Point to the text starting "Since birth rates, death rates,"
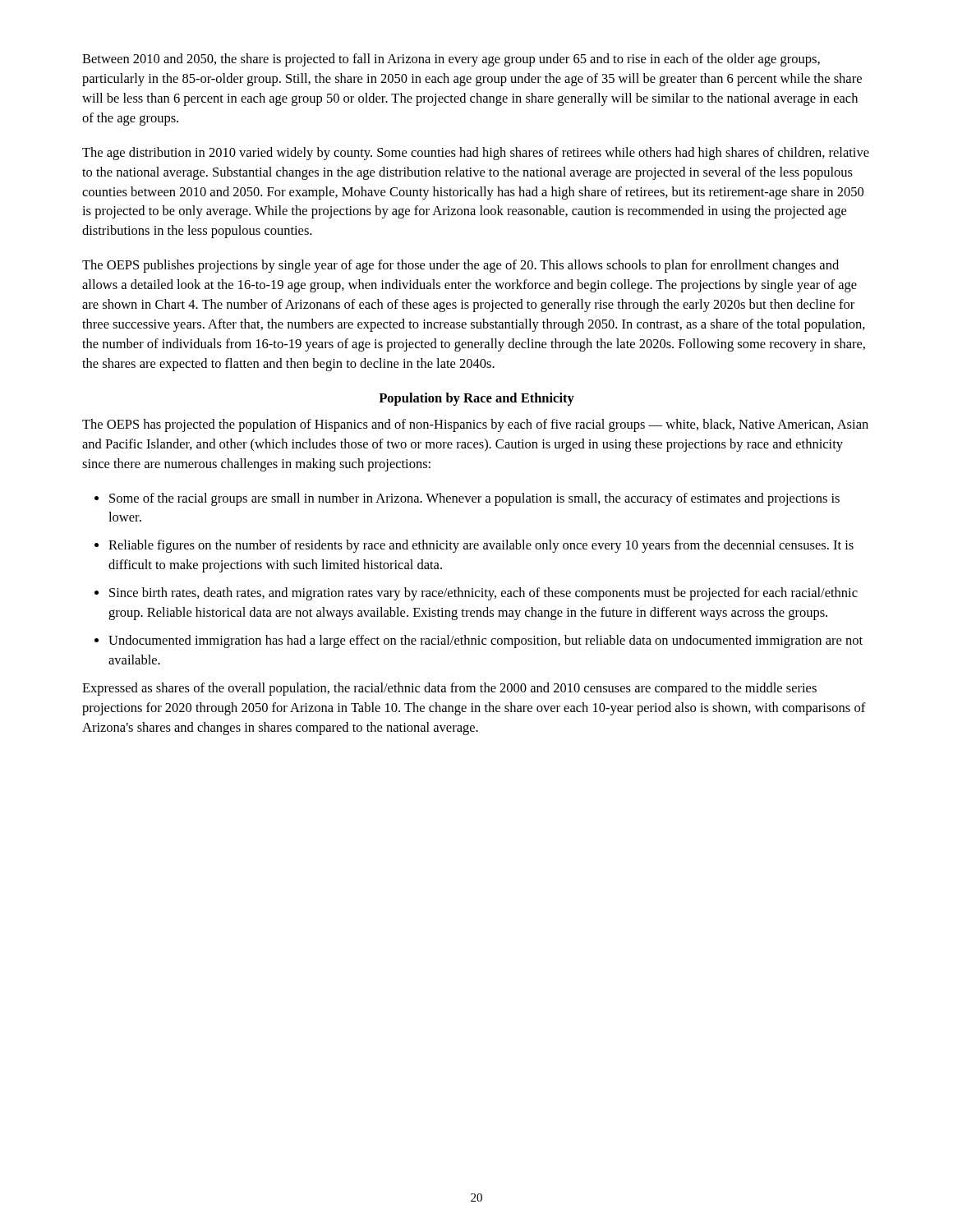953x1232 pixels. coord(483,603)
